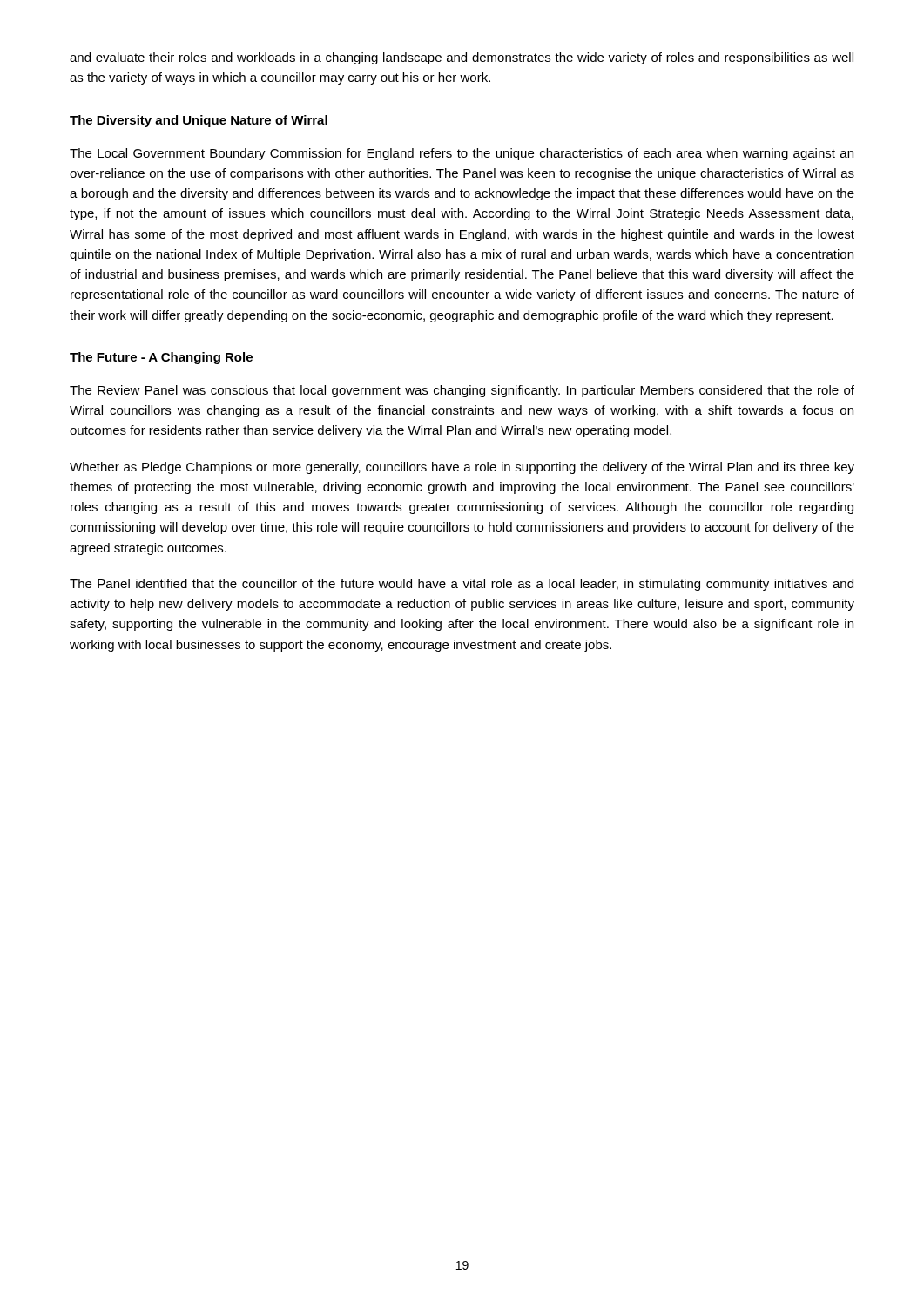Find the section header on this page that starts "The Diversity and"
This screenshot has width=924, height=1307.
click(x=199, y=119)
